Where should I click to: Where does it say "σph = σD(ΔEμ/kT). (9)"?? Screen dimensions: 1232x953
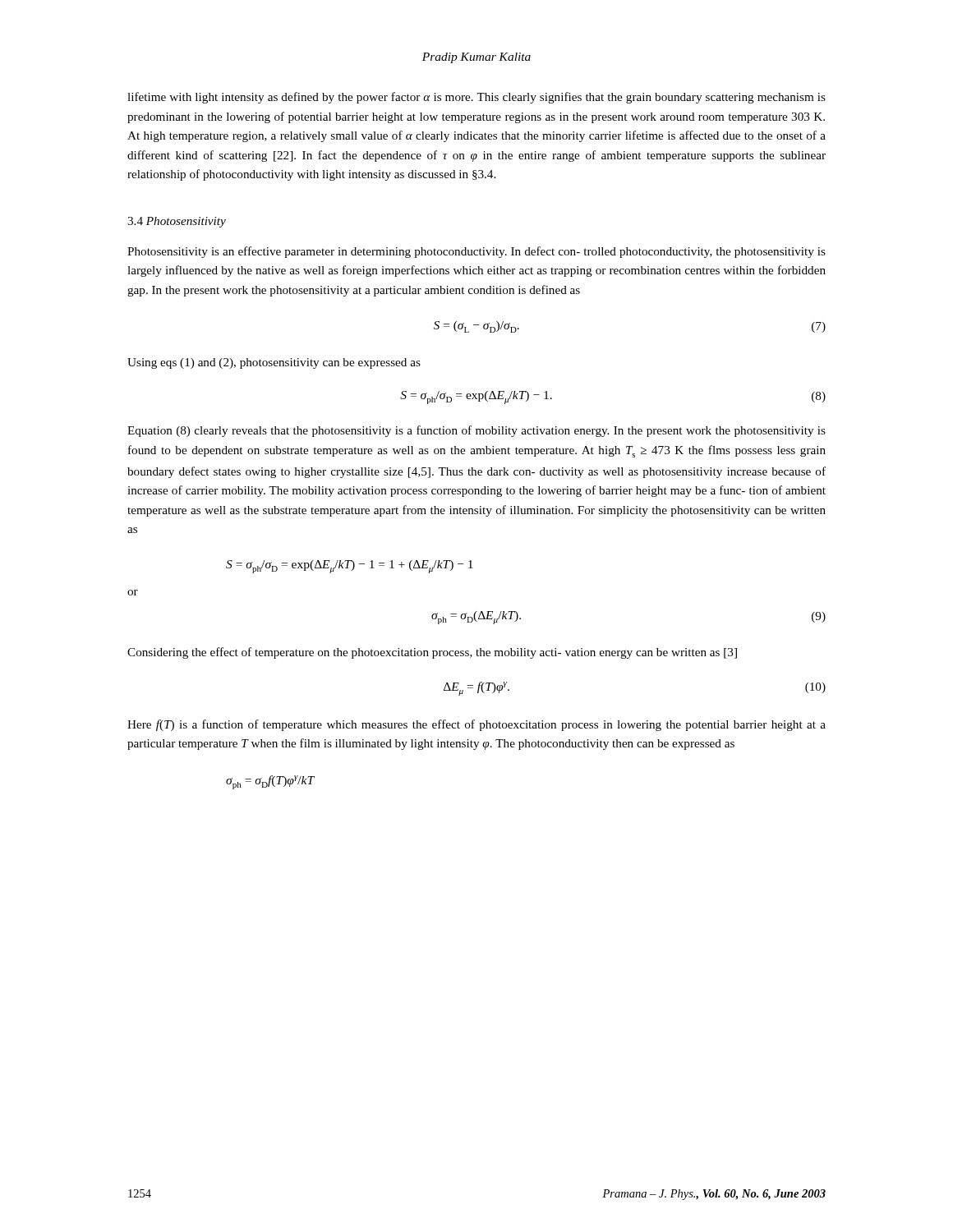(469, 617)
